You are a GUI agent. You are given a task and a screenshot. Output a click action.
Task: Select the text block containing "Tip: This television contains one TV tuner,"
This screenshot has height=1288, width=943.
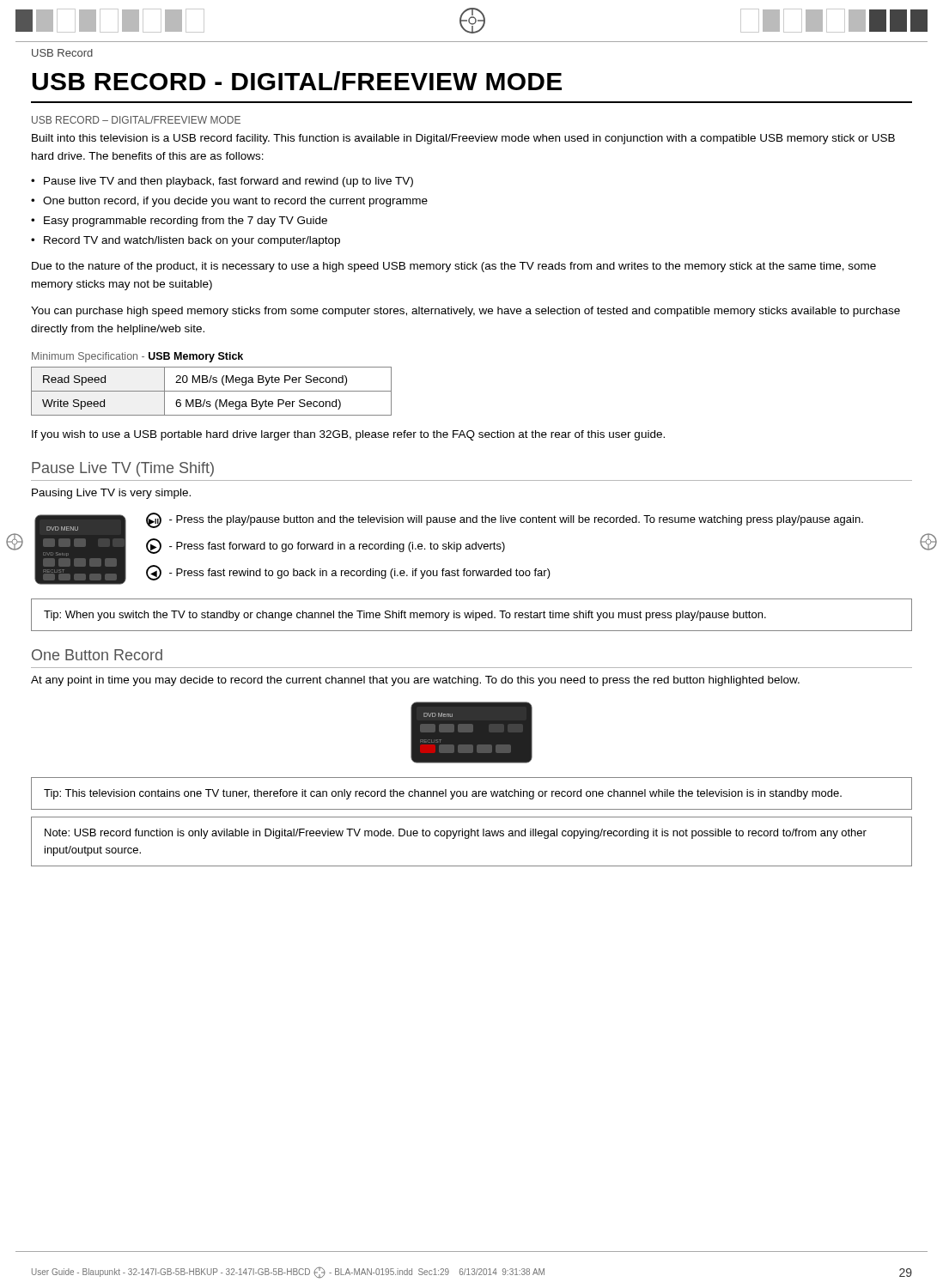(443, 793)
